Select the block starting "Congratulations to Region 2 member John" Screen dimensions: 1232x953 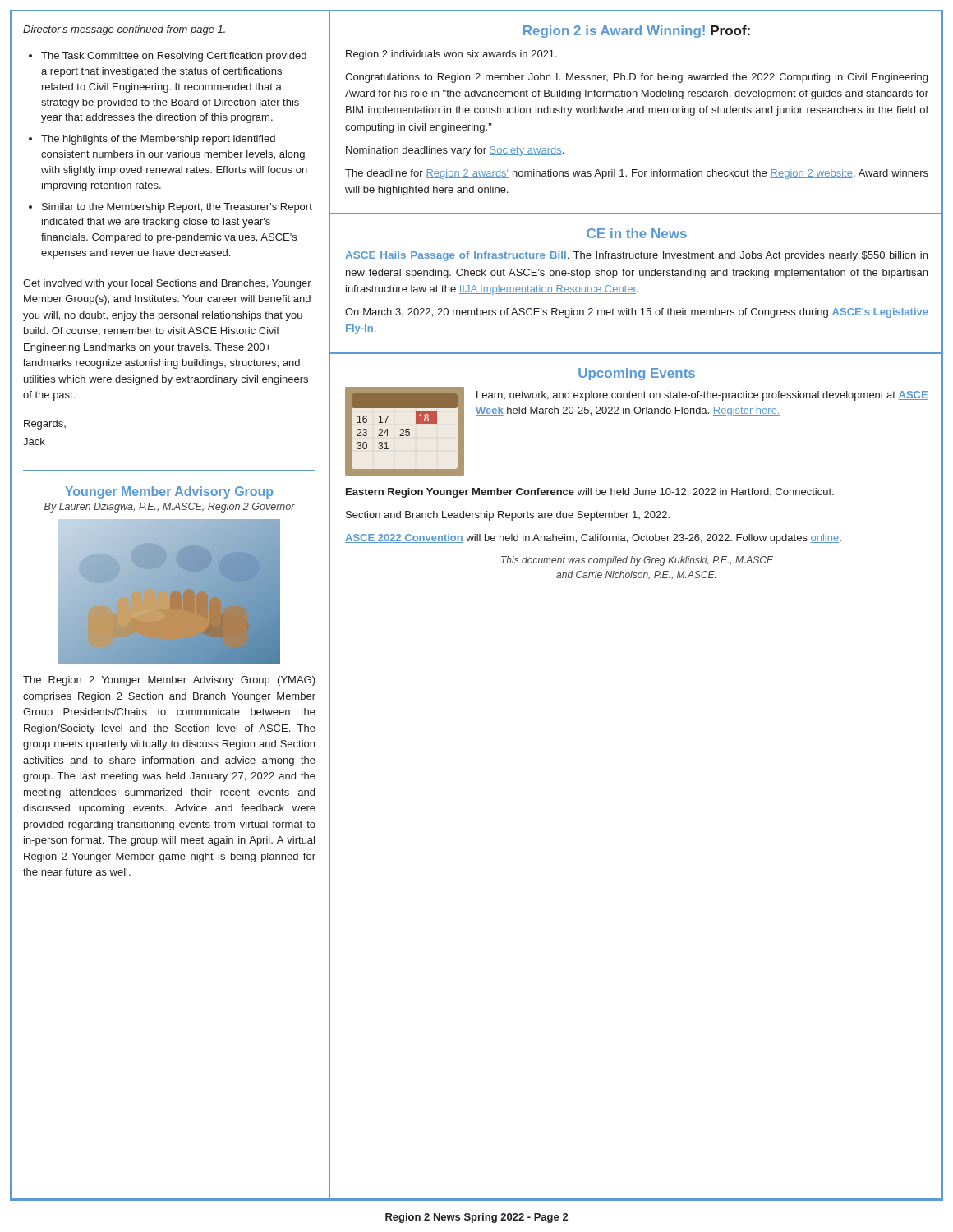pyautogui.click(x=637, y=102)
